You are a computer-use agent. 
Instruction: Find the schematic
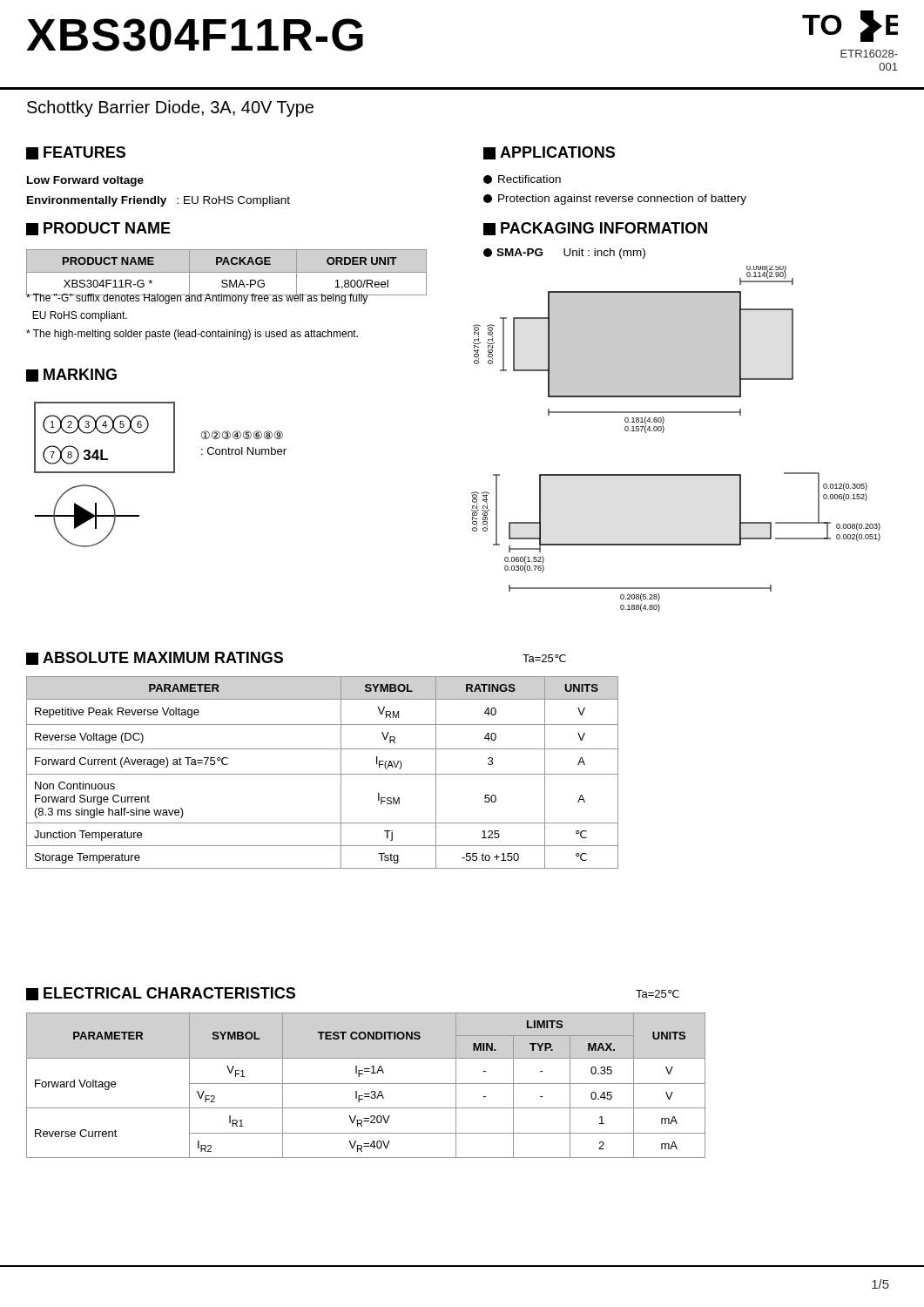click(x=218, y=483)
